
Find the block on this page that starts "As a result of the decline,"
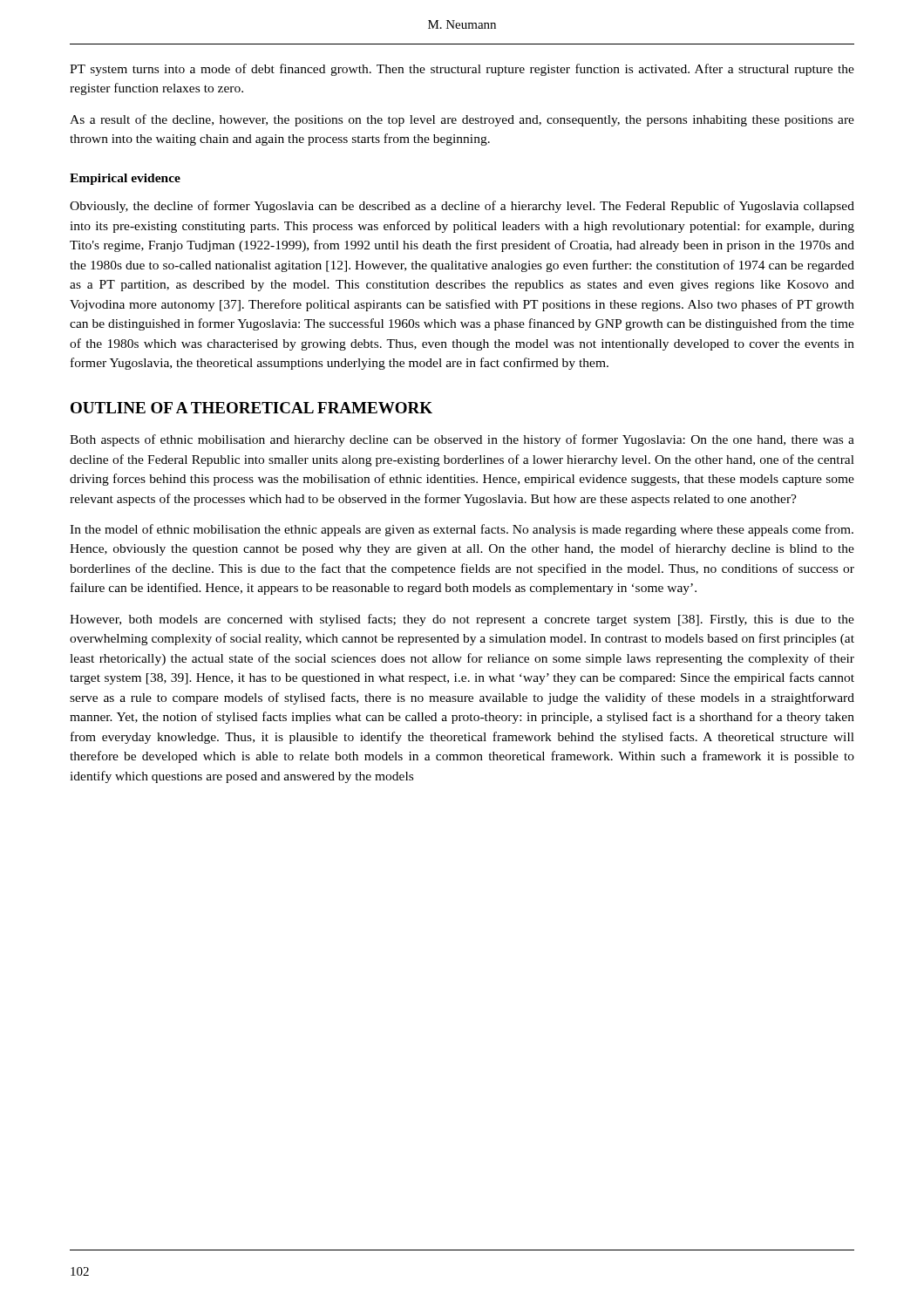coord(462,129)
